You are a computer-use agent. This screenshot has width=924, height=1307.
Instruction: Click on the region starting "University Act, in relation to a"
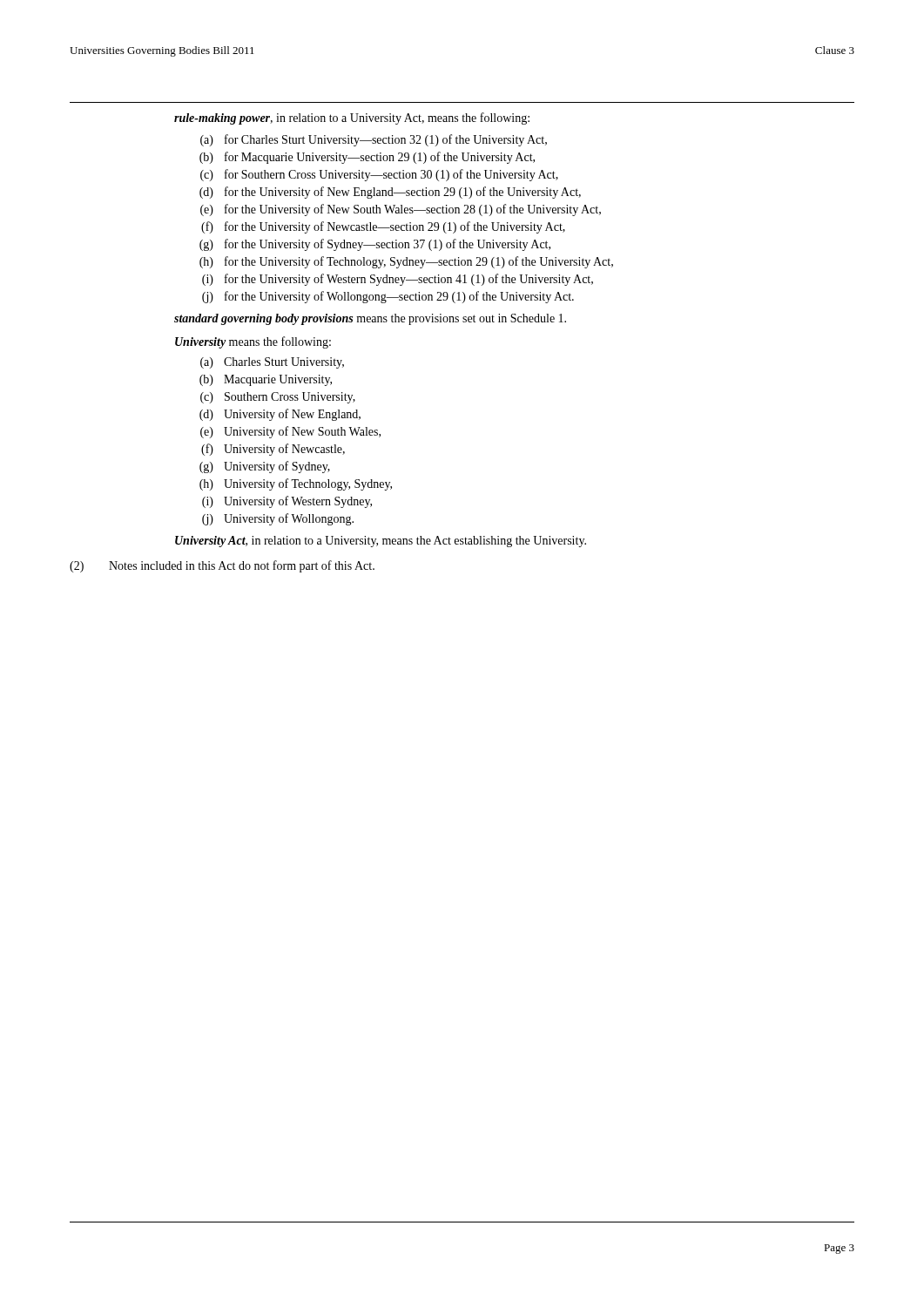click(x=514, y=541)
